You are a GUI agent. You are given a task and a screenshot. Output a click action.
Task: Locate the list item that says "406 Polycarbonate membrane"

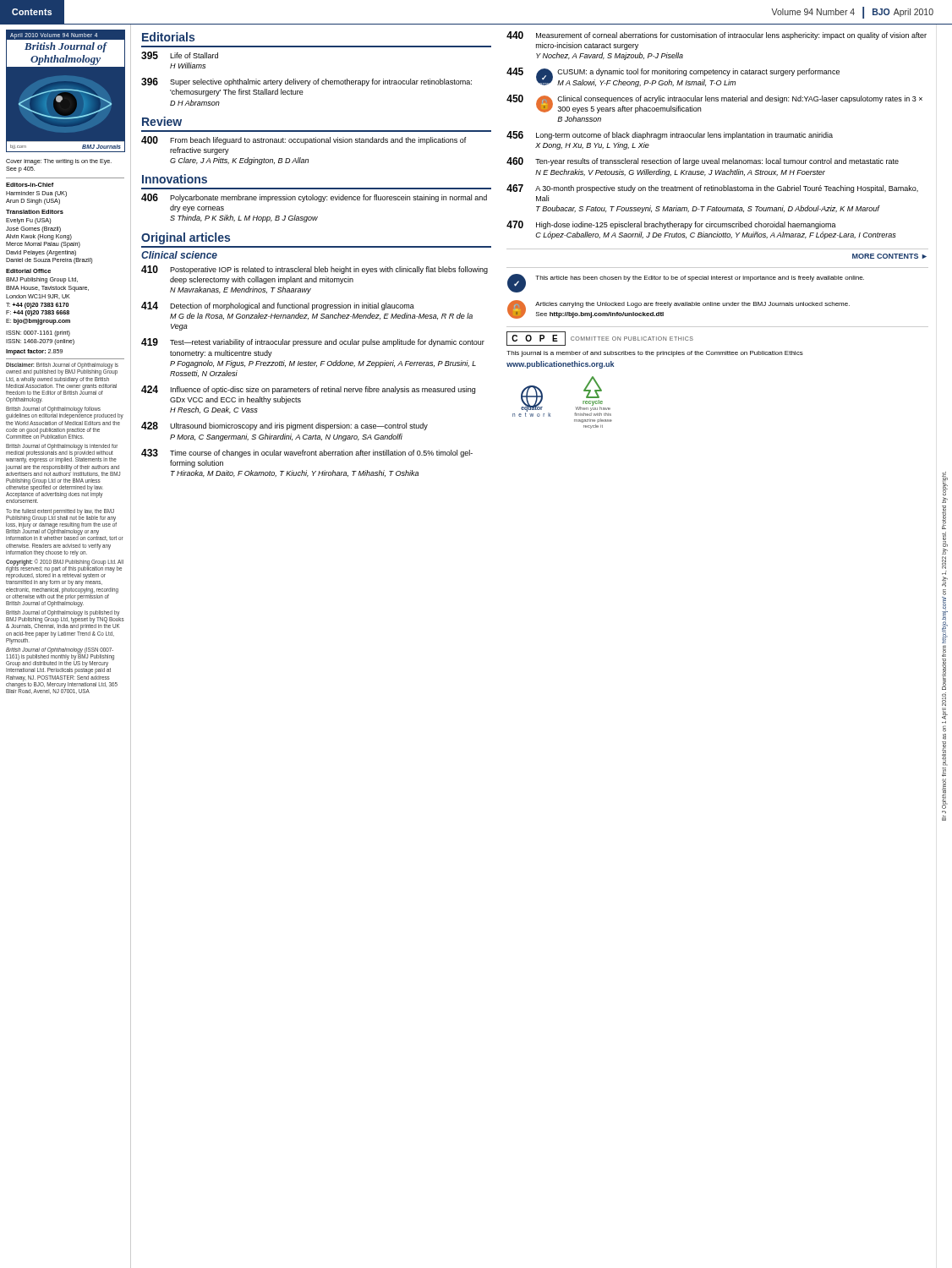click(x=316, y=208)
